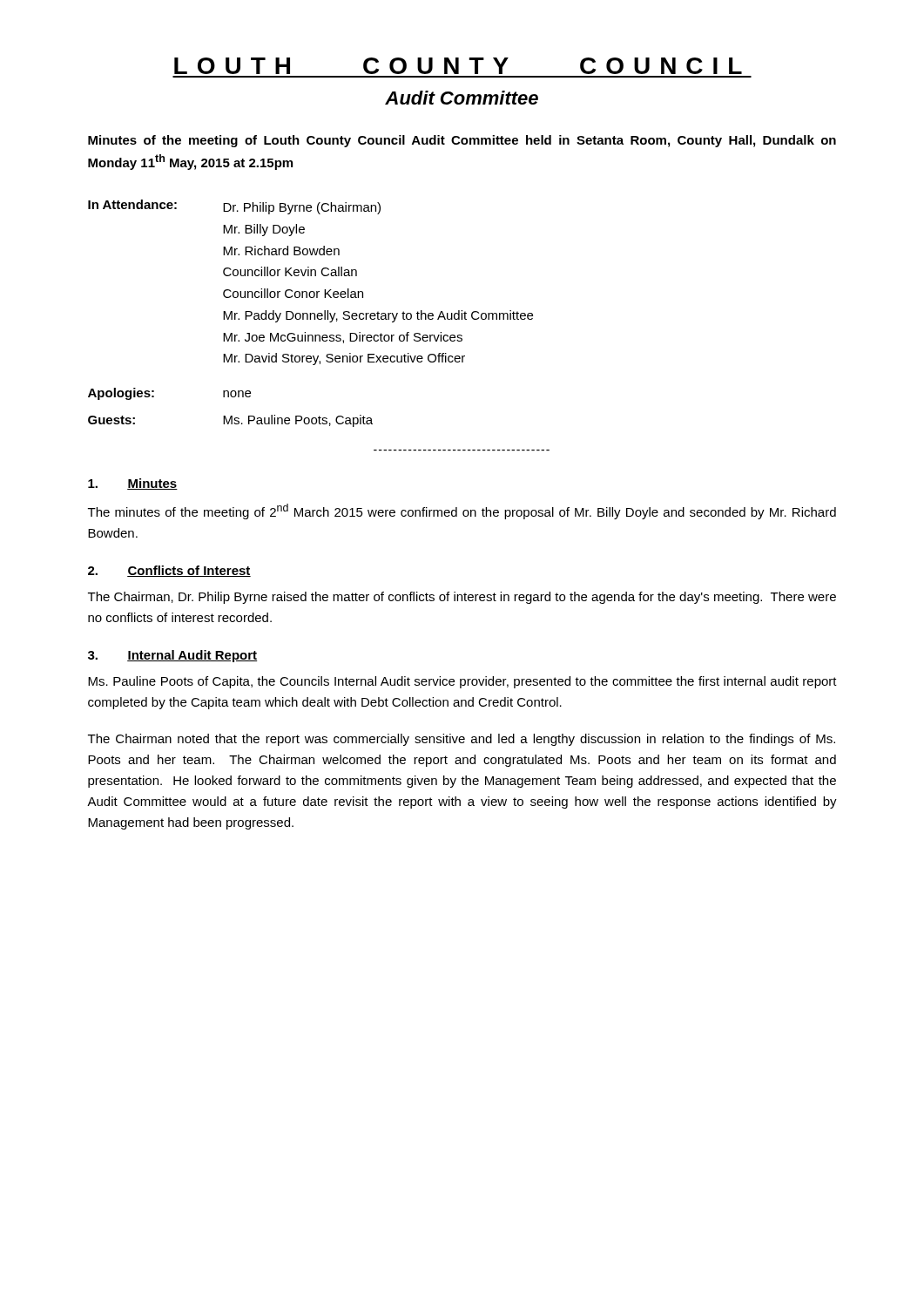Select the text block that says "The minutes of the meeting"
The image size is (924, 1307).
click(x=462, y=521)
